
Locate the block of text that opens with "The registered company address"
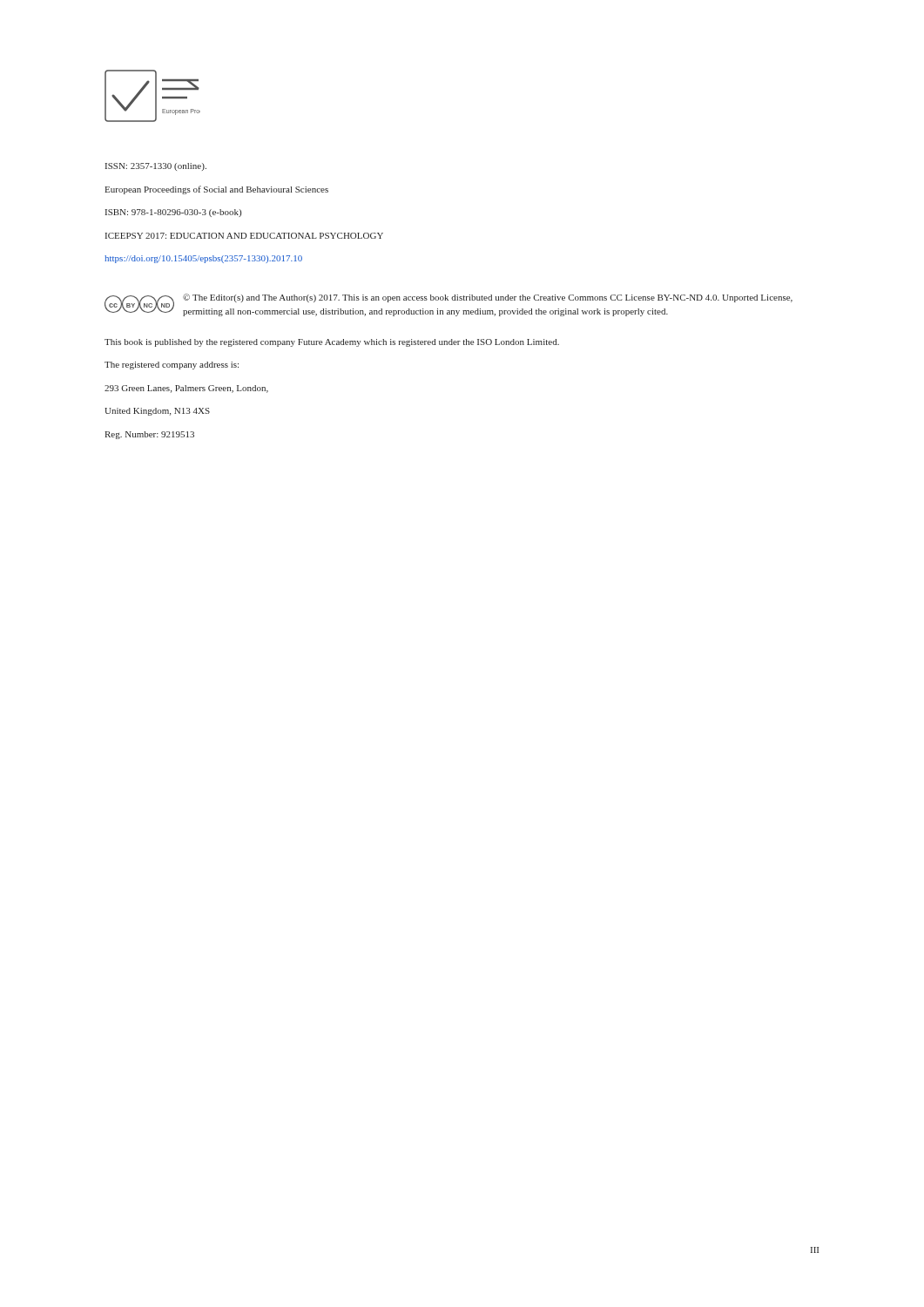(172, 364)
